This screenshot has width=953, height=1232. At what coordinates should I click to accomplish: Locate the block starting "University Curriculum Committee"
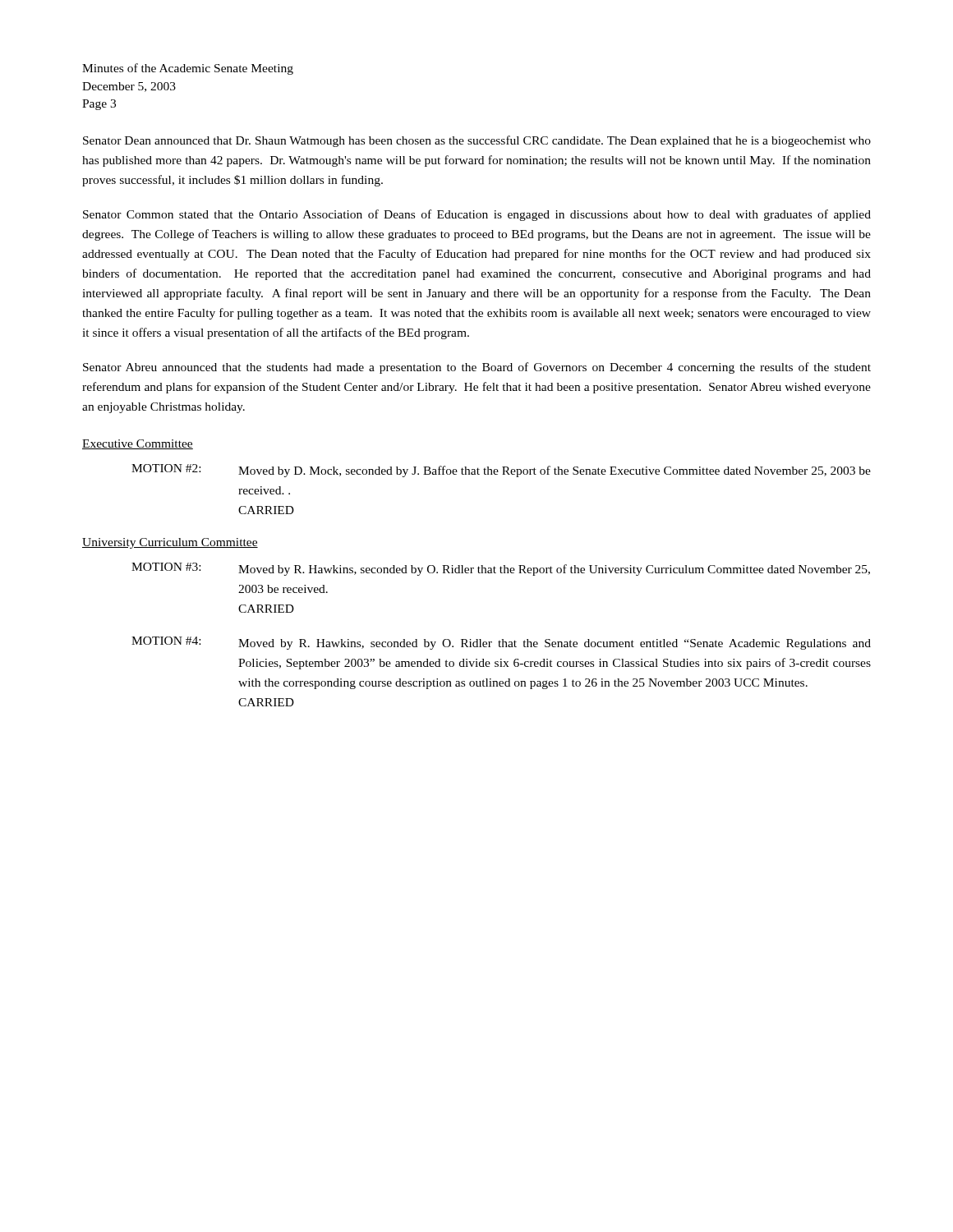(170, 542)
